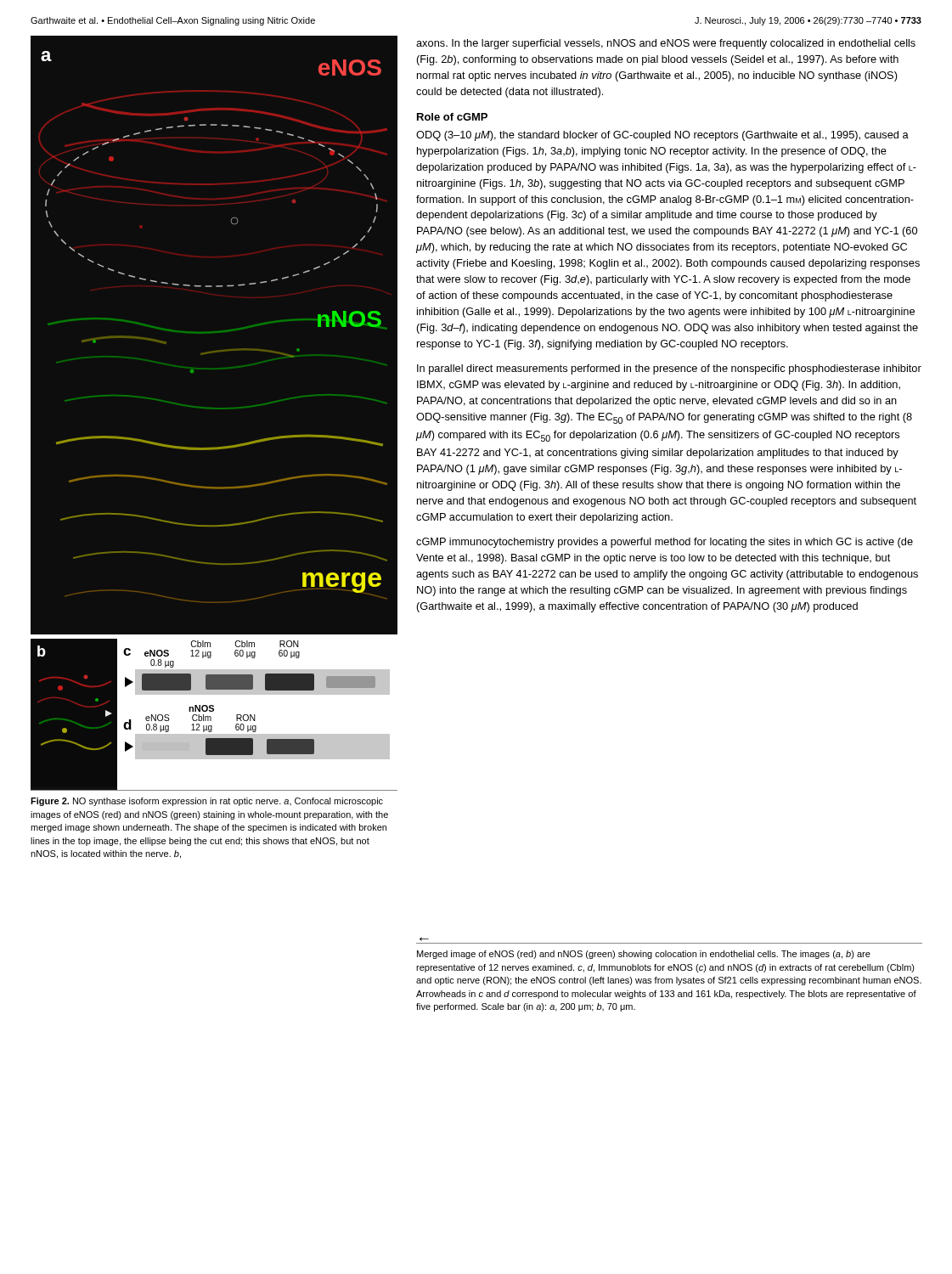Locate the block starting "Figure 2. NO synthase"

(x=209, y=827)
